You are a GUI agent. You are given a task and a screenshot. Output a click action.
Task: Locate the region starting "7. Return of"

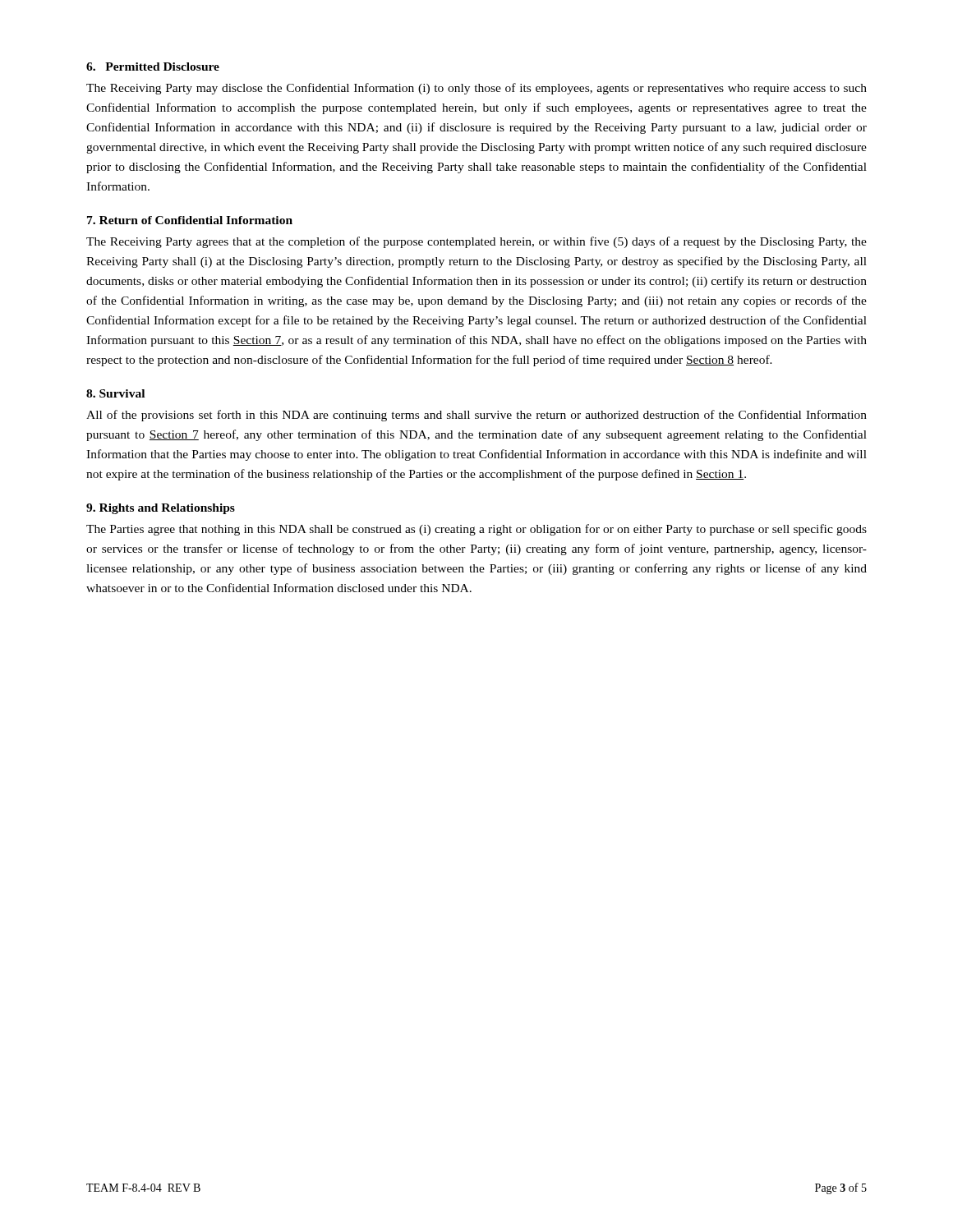point(189,220)
